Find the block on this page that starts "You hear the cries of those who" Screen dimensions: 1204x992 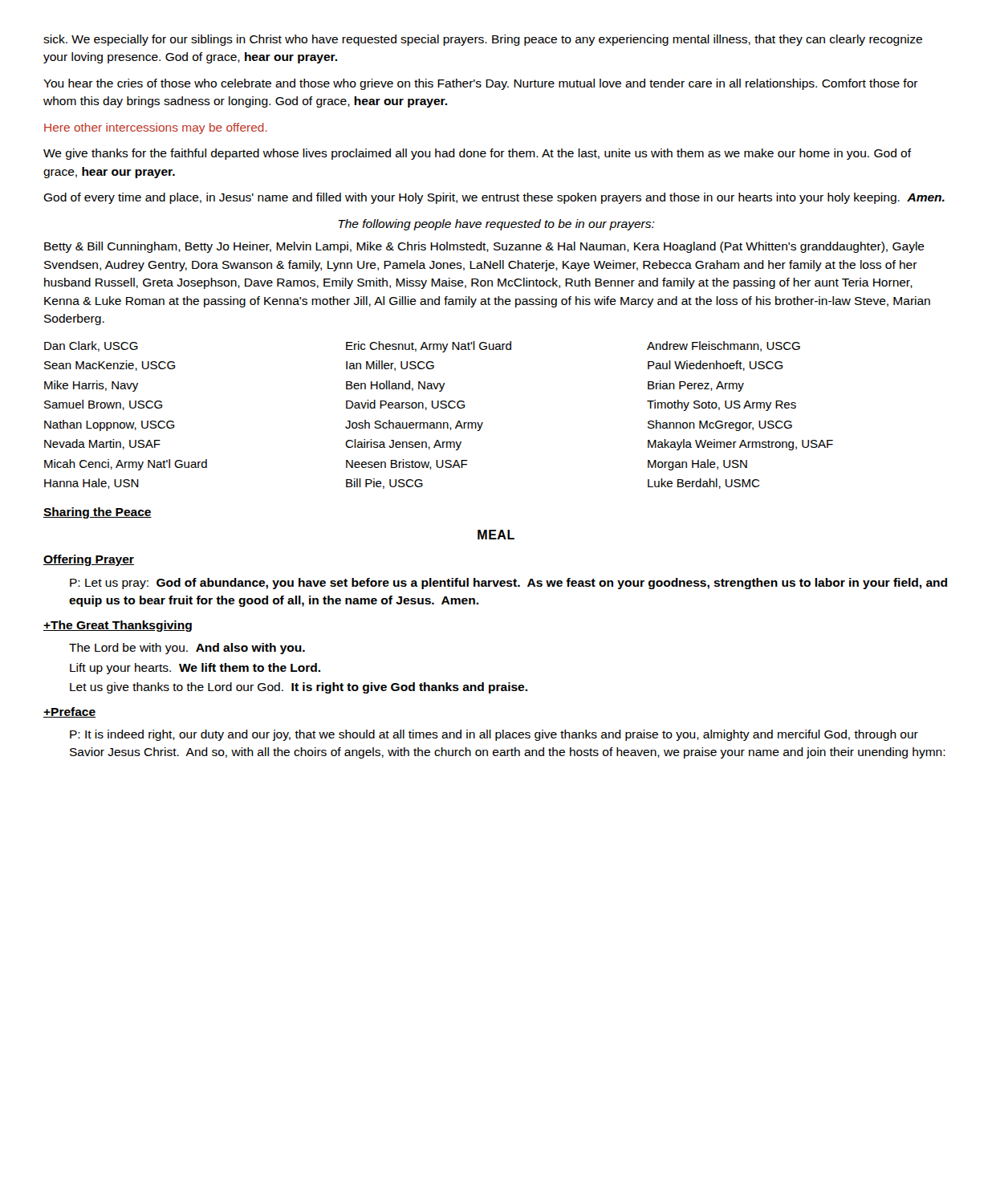(496, 93)
